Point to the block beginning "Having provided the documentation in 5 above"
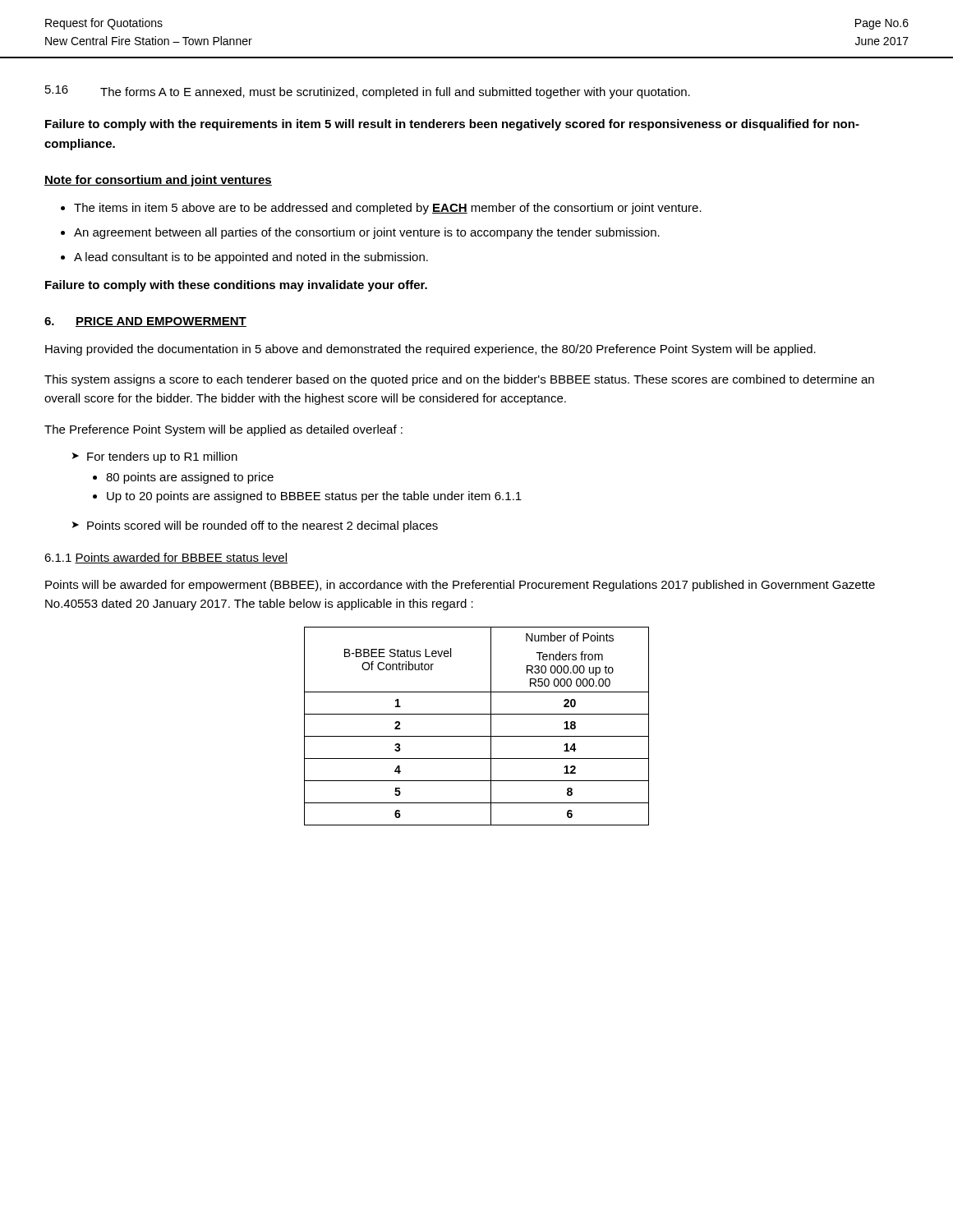Image resolution: width=953 pixels, height=1232 pixels. (430, 348)
